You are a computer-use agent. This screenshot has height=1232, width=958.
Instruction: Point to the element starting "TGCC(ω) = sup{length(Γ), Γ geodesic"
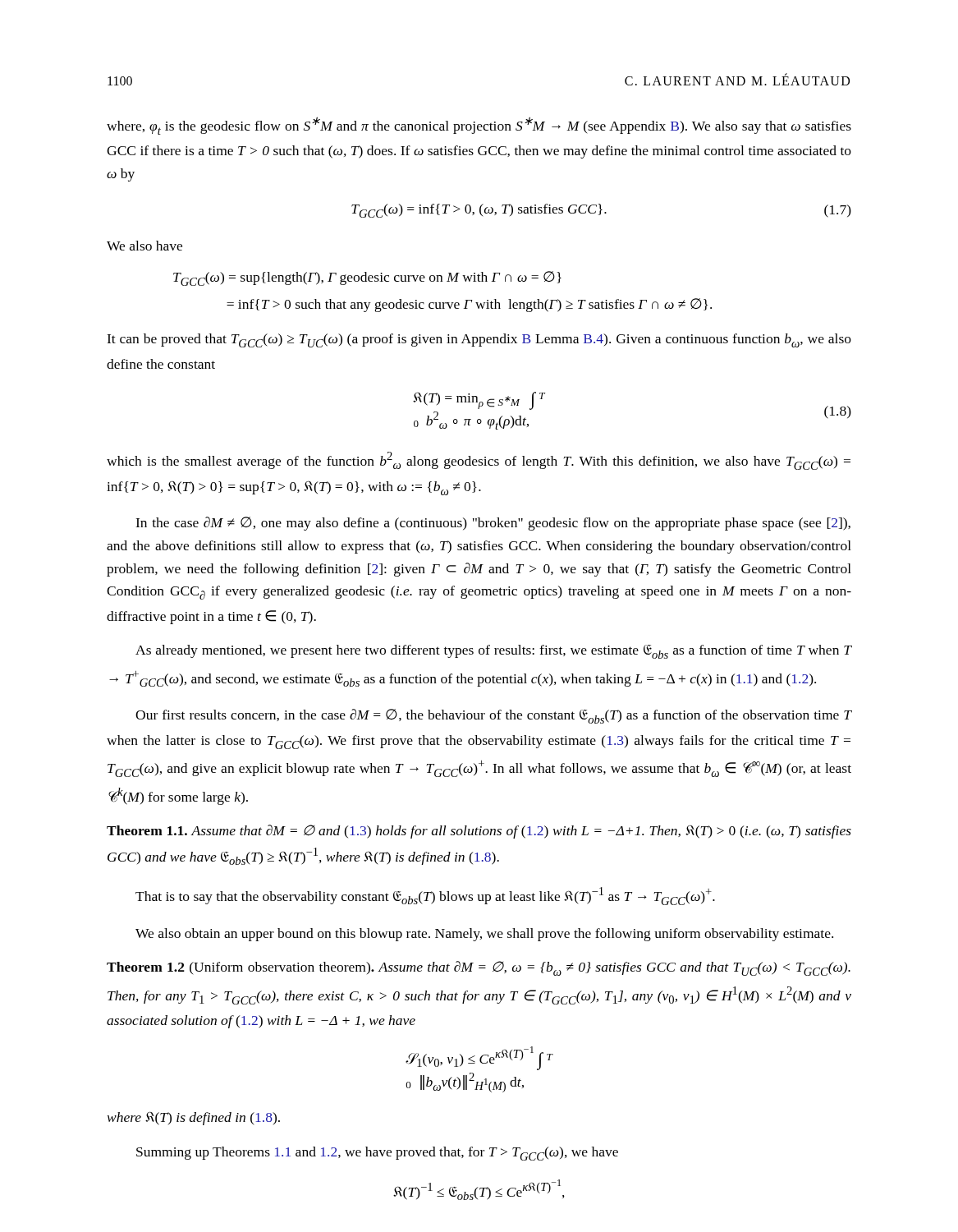coord(512,290)
